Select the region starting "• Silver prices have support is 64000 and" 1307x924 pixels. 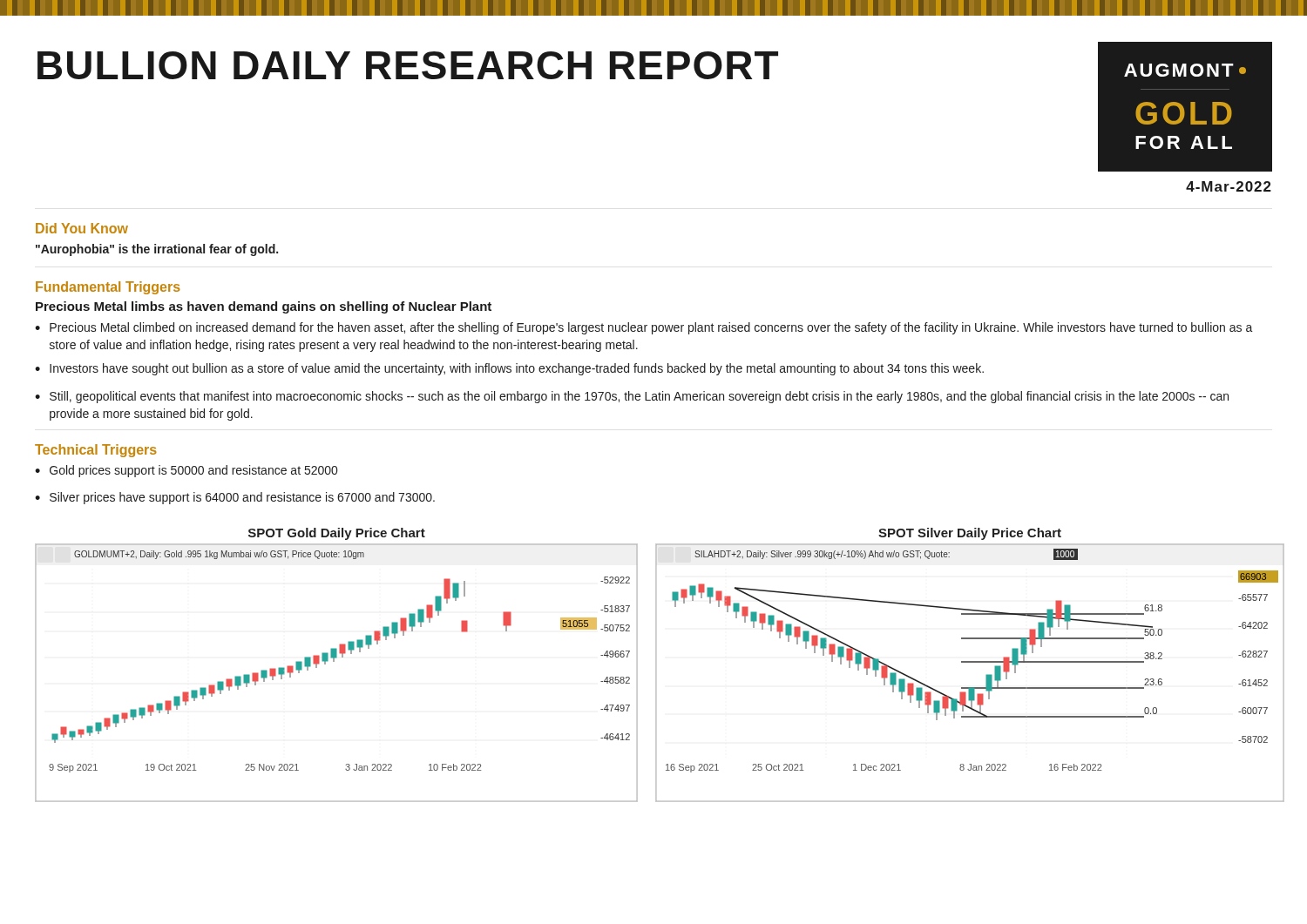pos(235,499)
